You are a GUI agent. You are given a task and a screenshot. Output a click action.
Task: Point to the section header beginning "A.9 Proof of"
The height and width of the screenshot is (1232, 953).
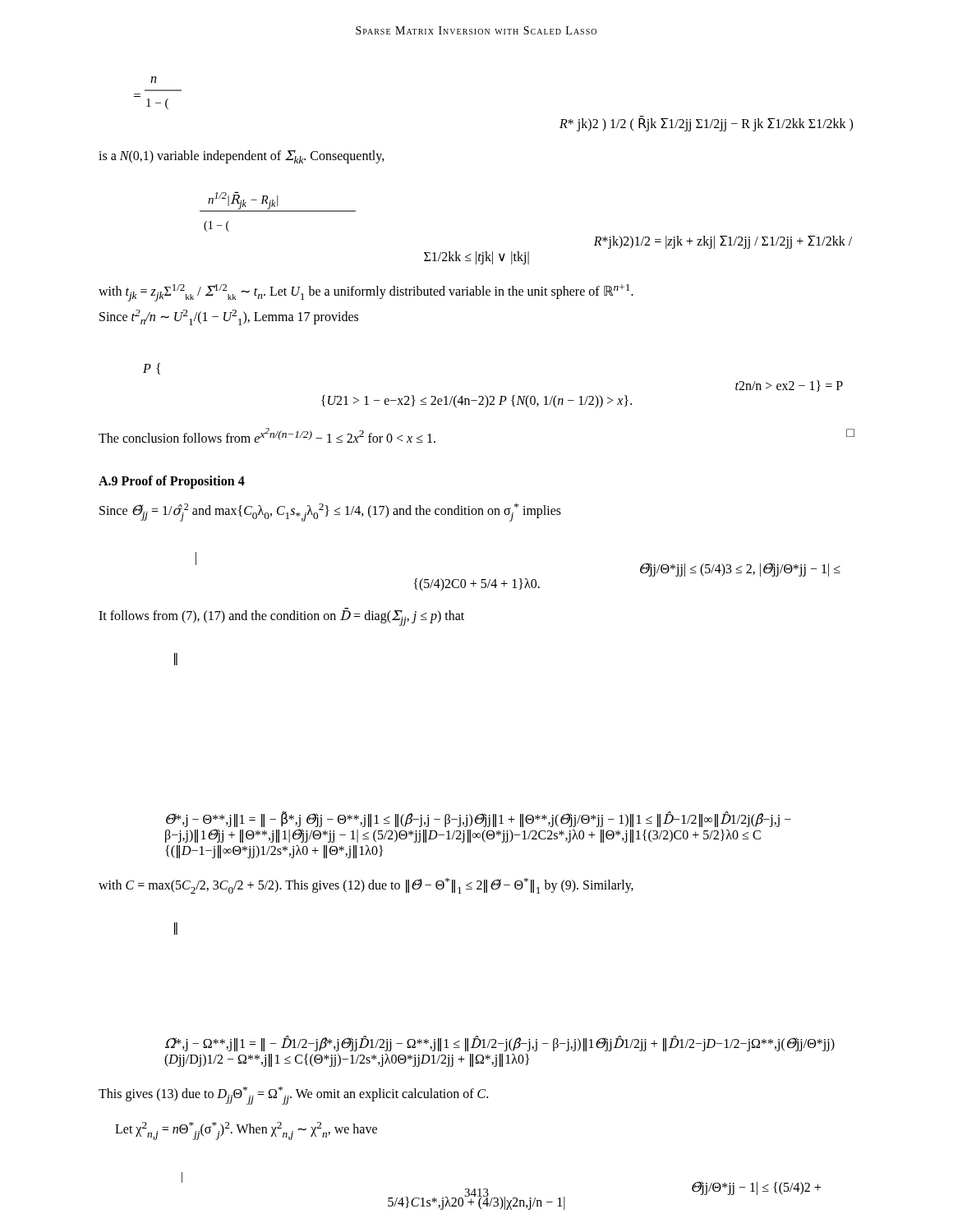172,481
